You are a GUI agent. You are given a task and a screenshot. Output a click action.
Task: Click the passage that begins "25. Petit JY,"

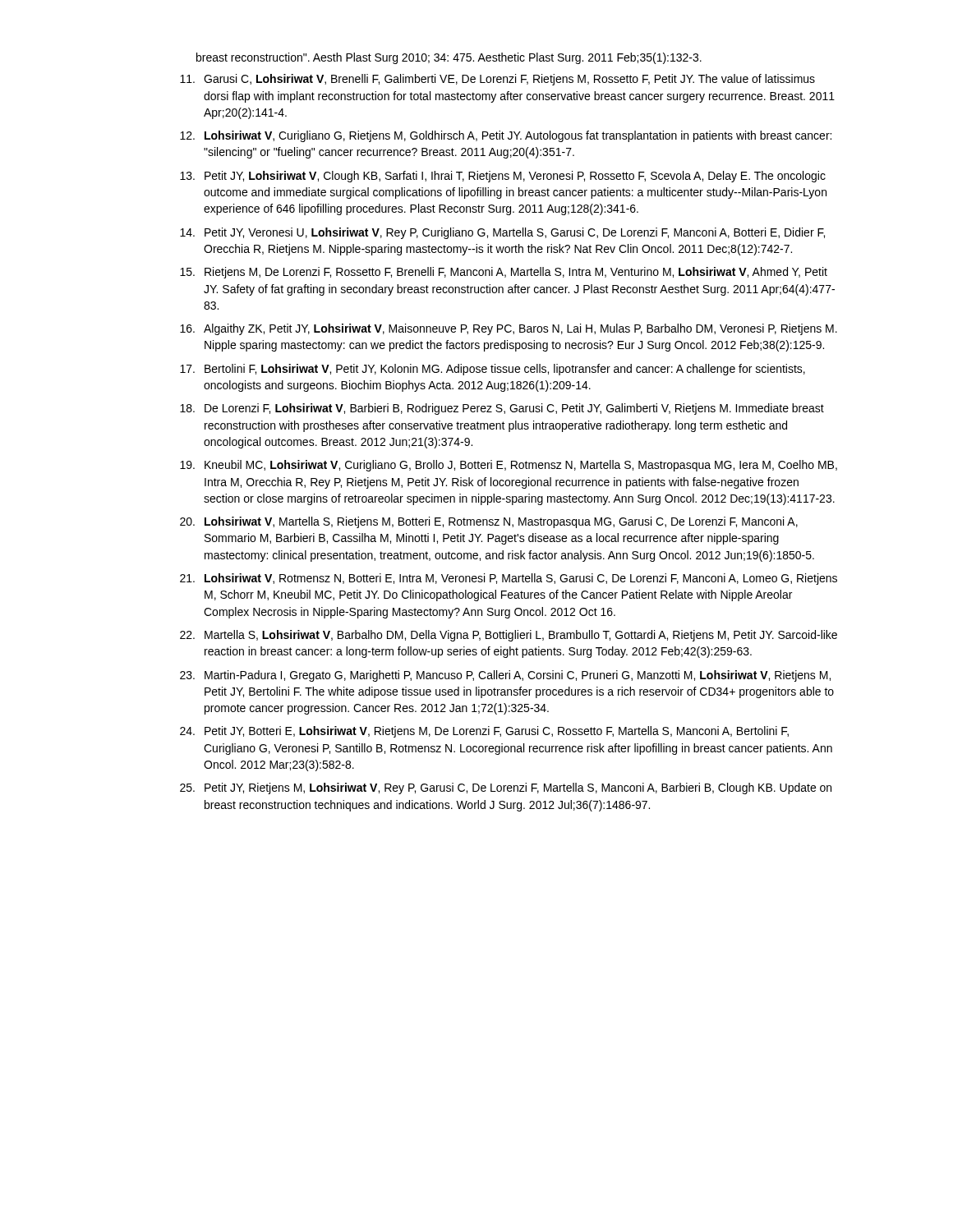pos(501,796)
